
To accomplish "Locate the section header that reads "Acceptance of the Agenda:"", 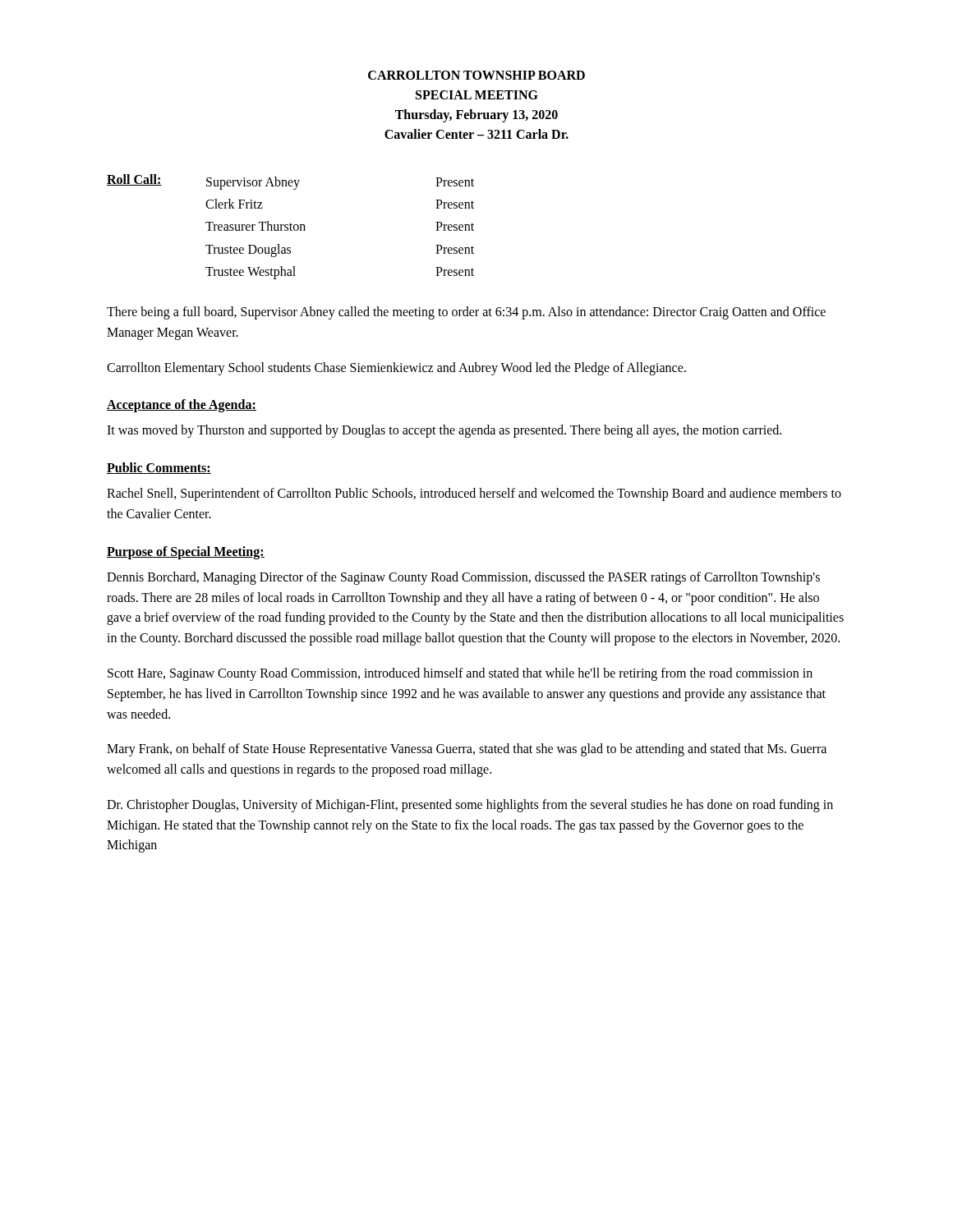I will pyautogui.click(x=181, y=405).
